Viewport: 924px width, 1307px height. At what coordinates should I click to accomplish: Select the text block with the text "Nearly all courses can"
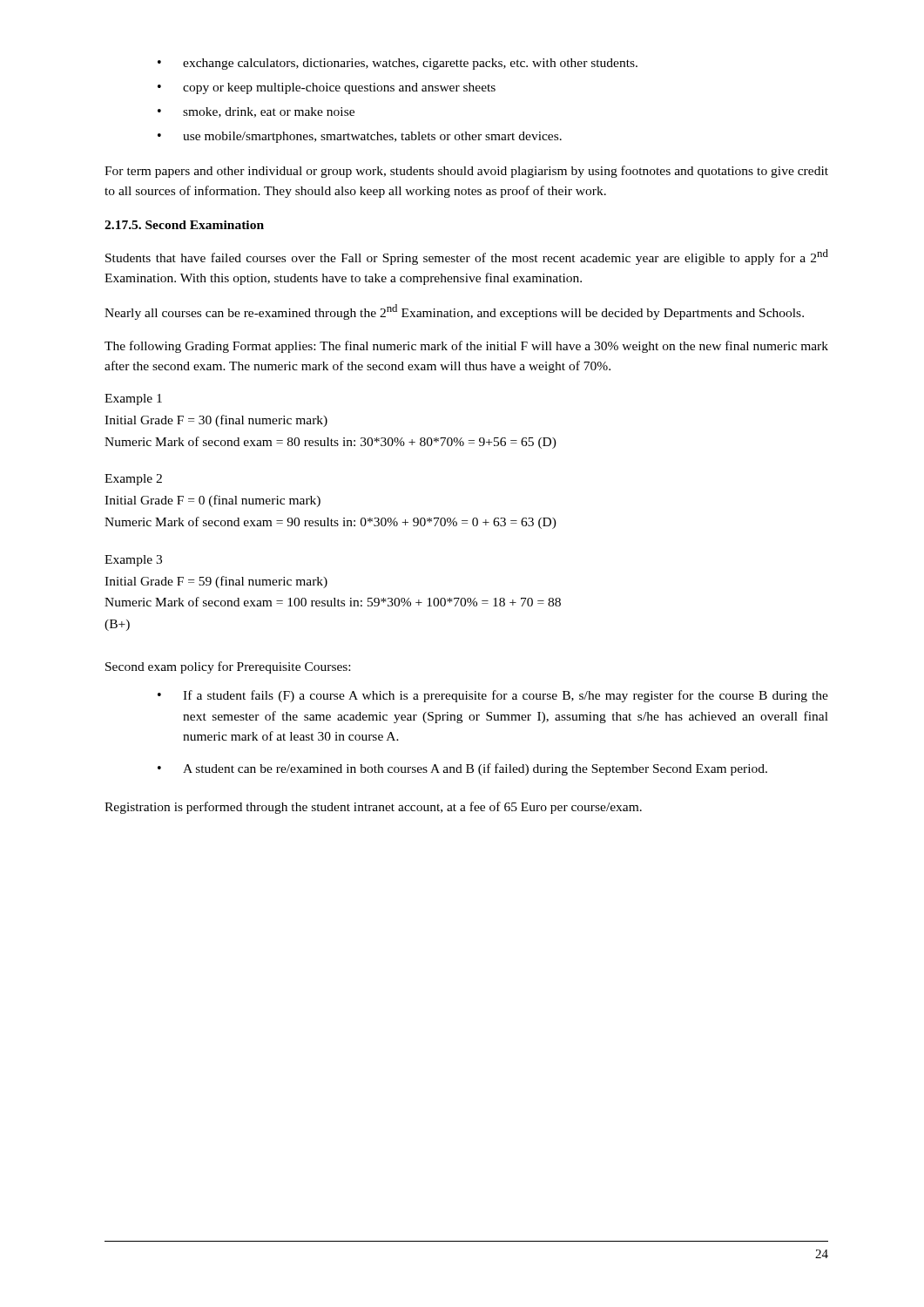[455, 311]
